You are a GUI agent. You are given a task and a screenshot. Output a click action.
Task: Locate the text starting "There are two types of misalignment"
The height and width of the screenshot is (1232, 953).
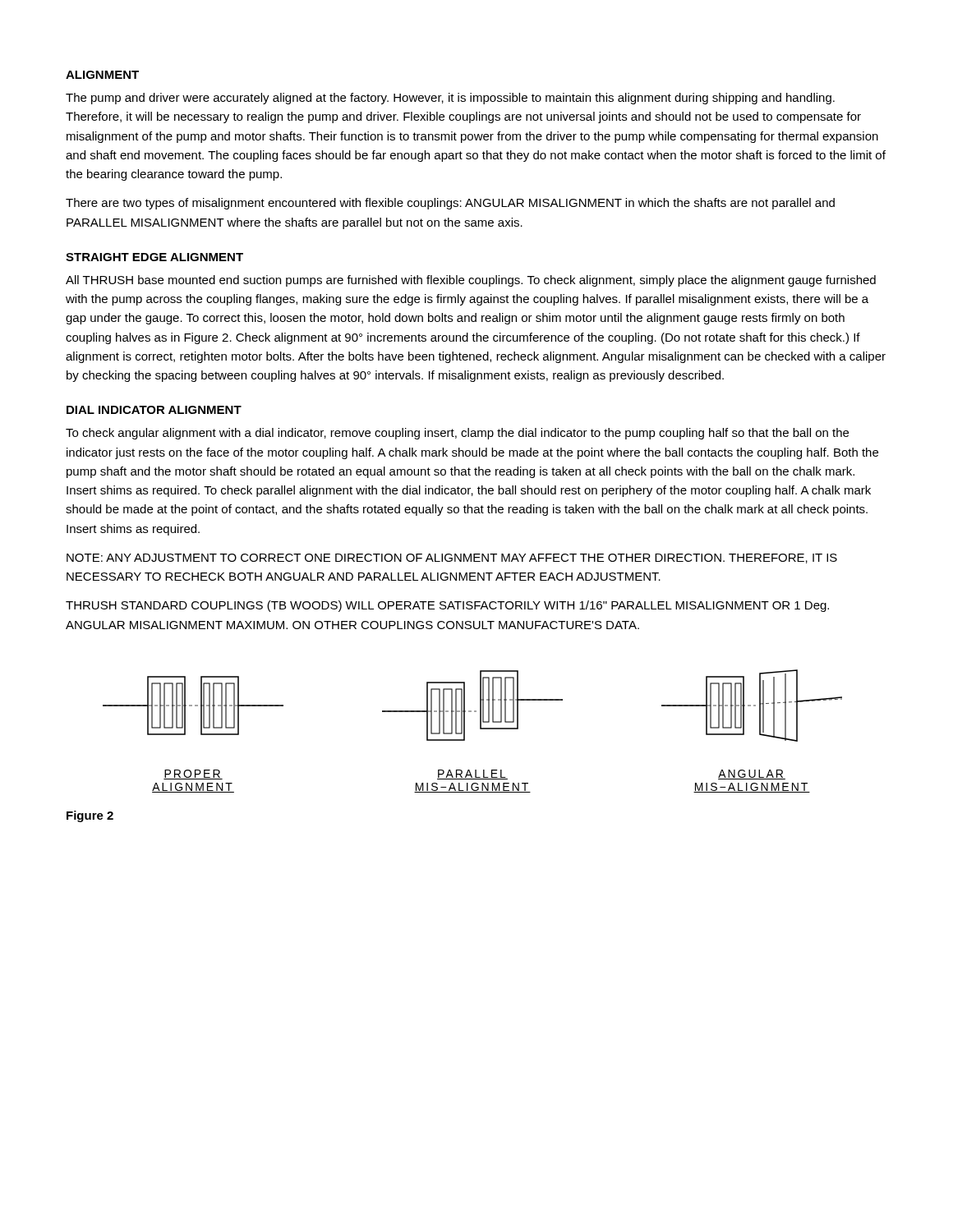451,212
